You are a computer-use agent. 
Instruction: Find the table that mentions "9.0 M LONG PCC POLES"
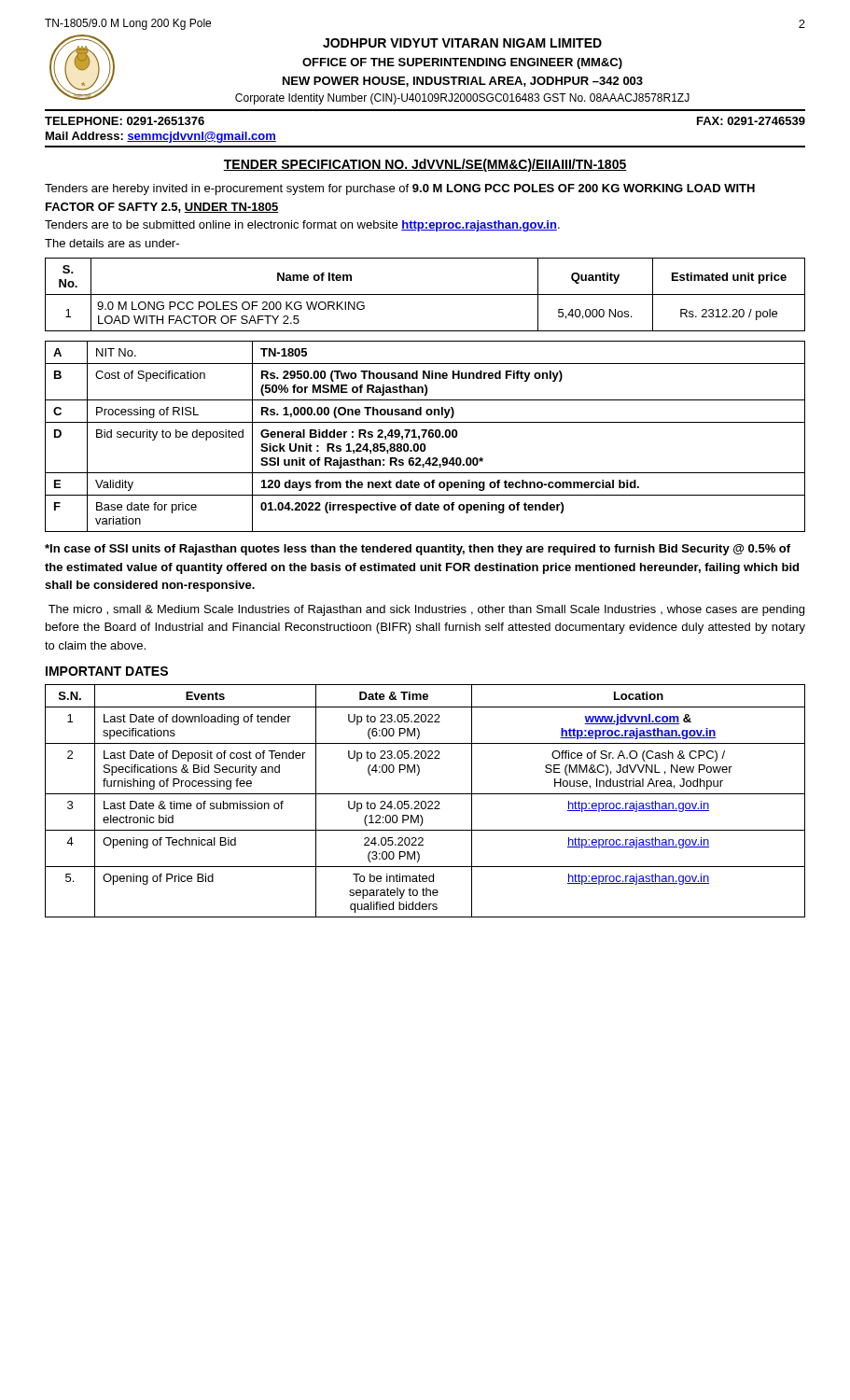[425, 294]
